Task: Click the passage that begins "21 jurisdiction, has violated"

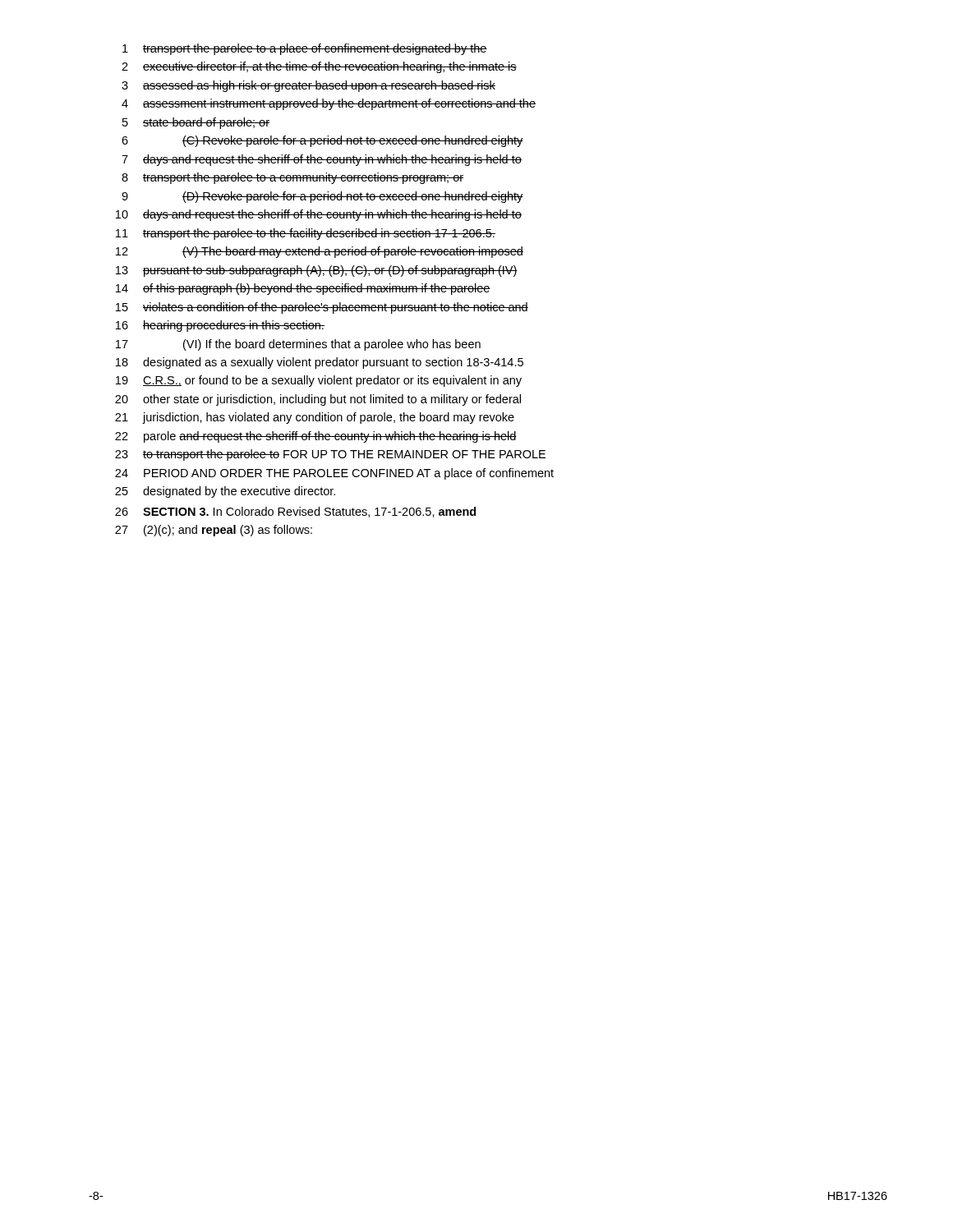Action: (488, 418)
